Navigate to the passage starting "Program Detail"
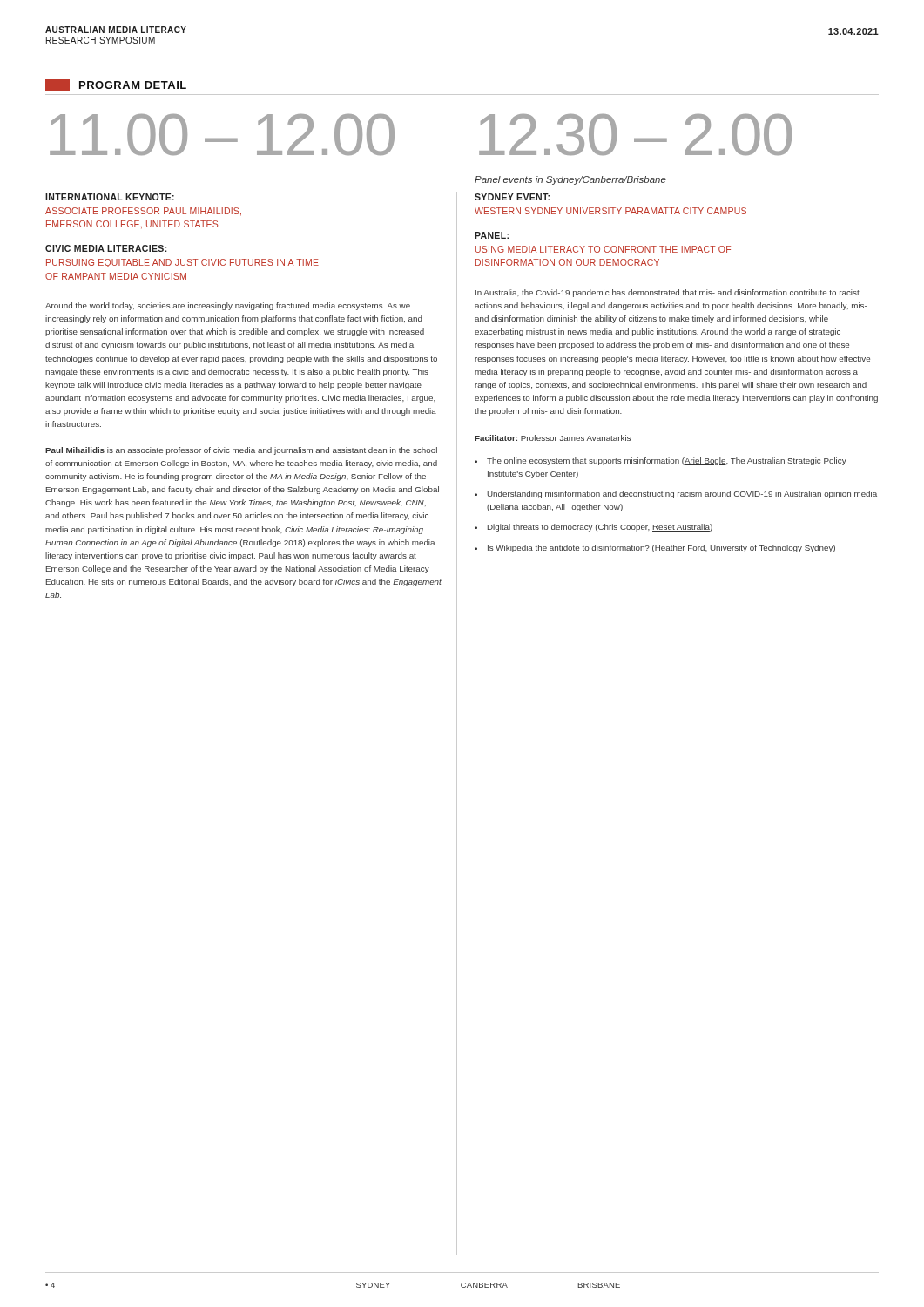The height and width of the screenshot is (1307, 924). (133, 85)
